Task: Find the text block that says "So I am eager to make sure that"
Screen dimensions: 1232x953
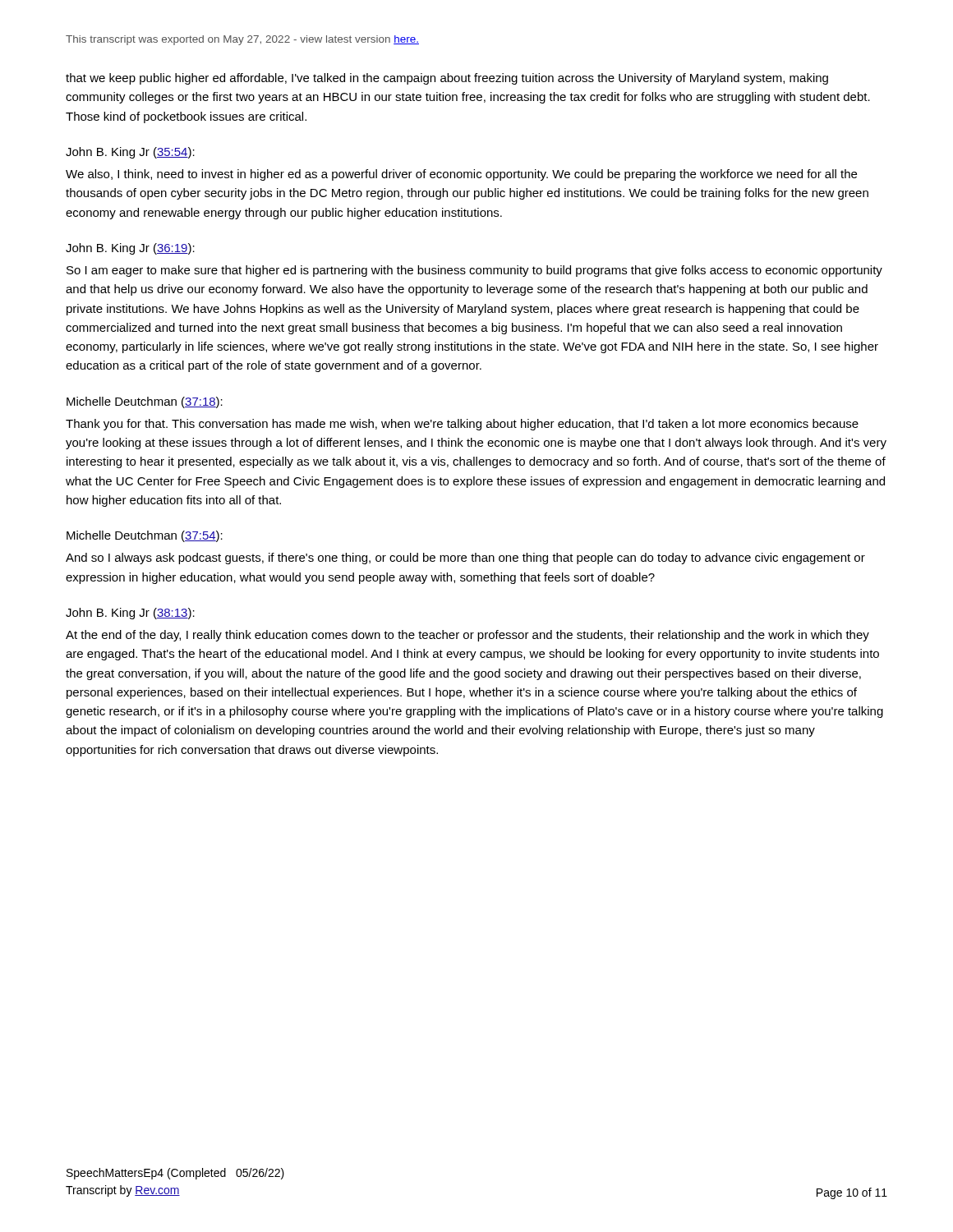Action: click(x=474, y=318)
